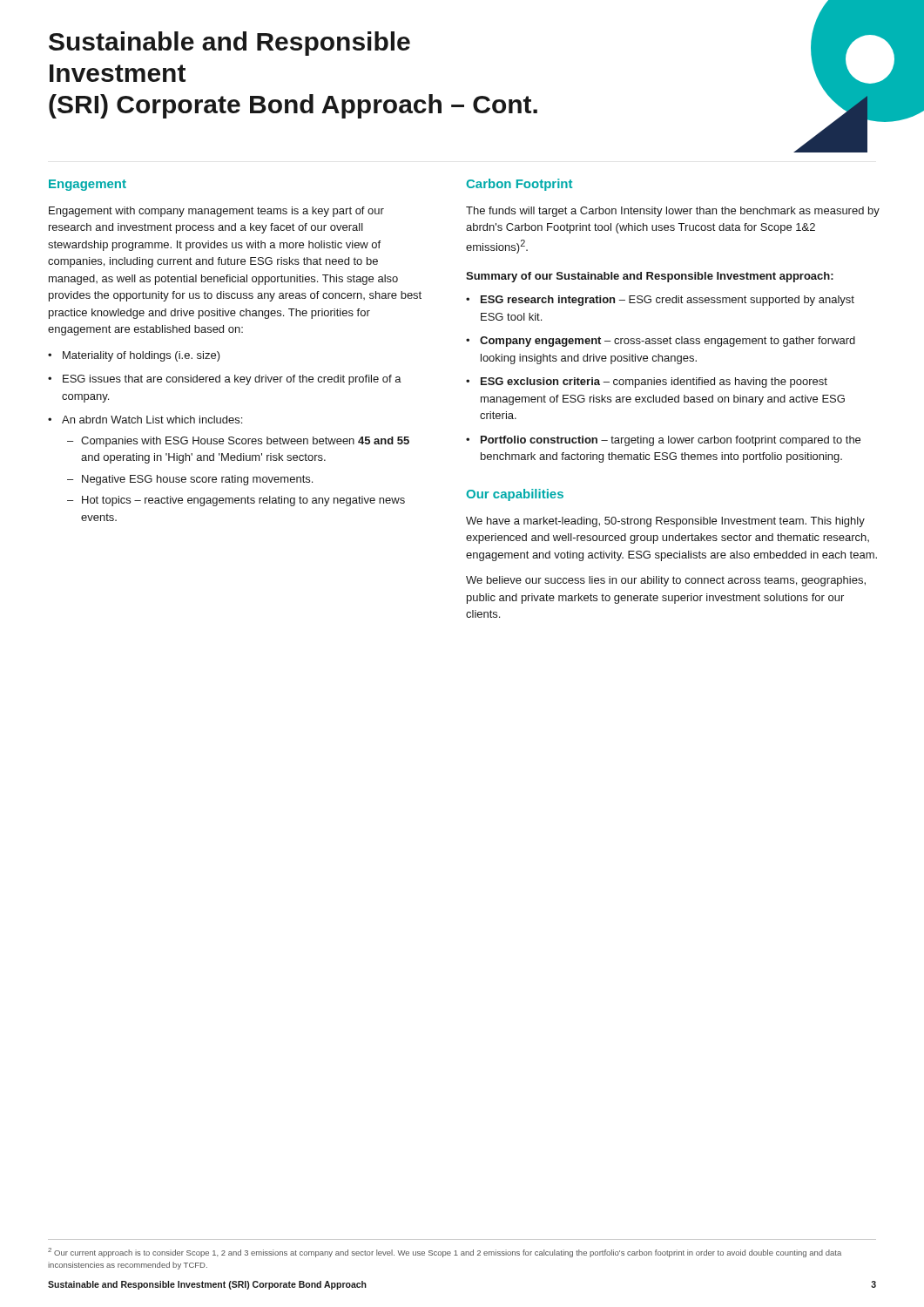Select the text block containing "Summary of our"
The image size is (924, 1307).
point(673,276)
